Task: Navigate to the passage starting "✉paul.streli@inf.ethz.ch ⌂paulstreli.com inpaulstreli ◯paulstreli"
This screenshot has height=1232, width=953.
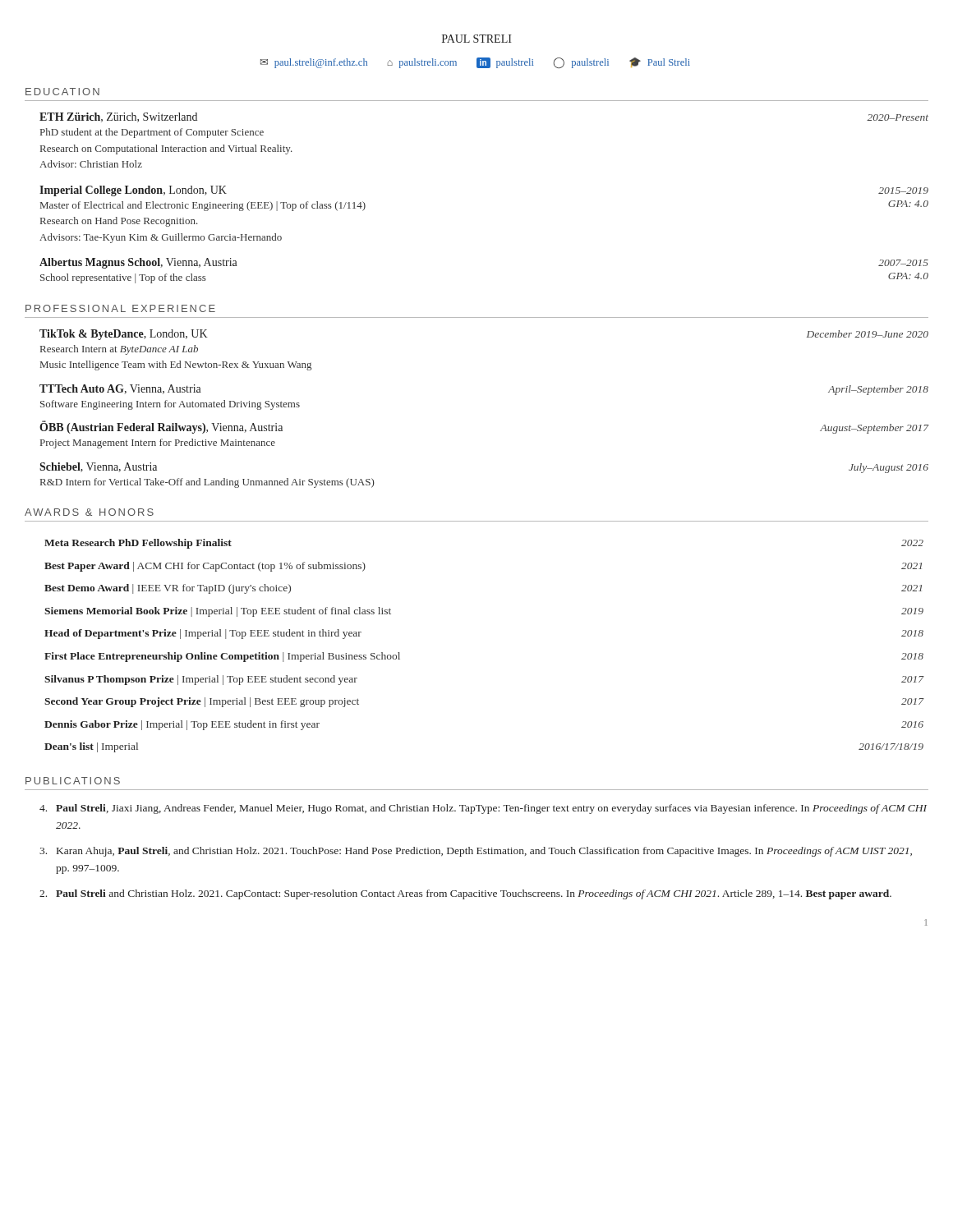Action: point(476,62)
